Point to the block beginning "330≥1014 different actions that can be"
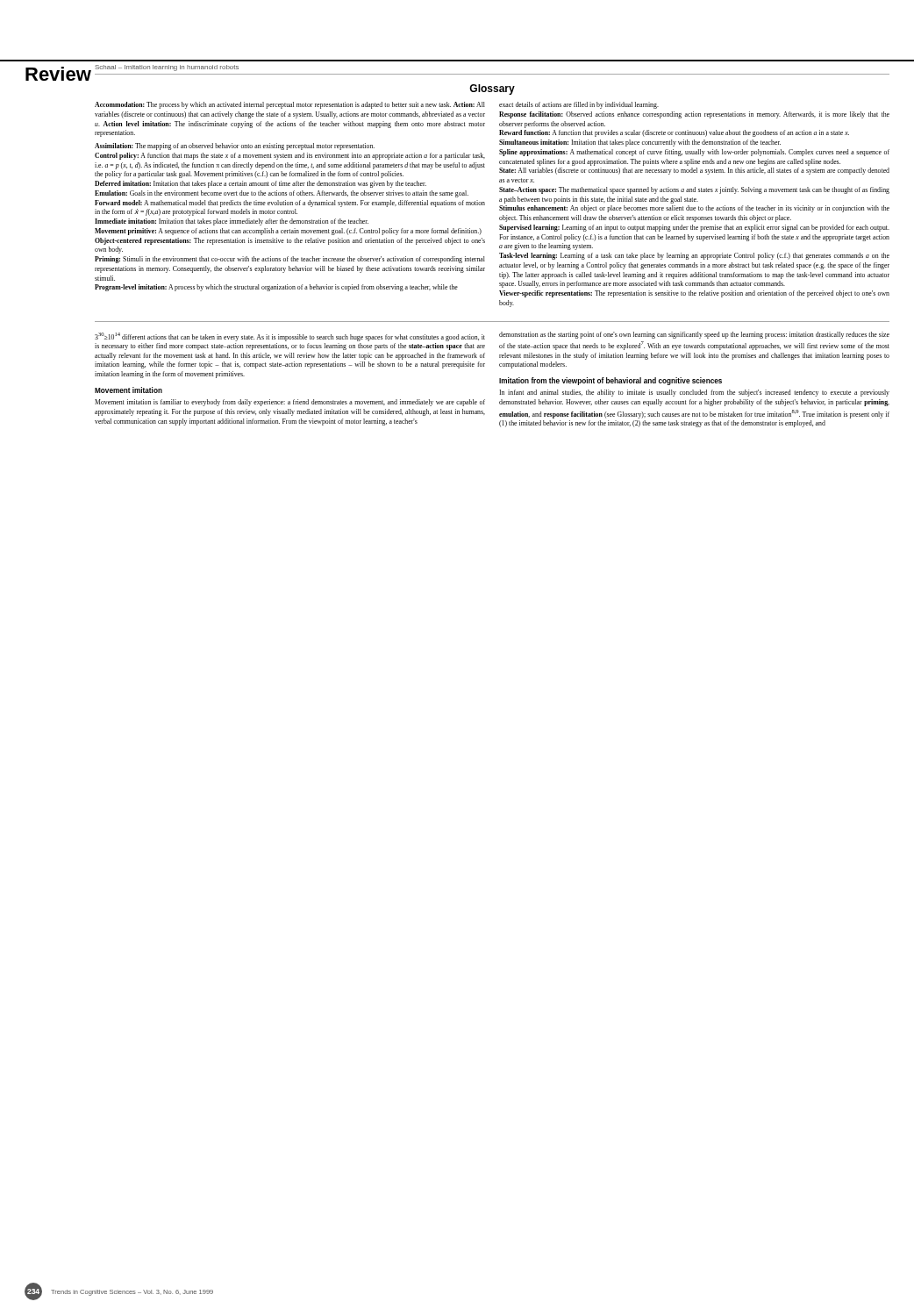Viewport: 914px width, 1316px height. 290,355
